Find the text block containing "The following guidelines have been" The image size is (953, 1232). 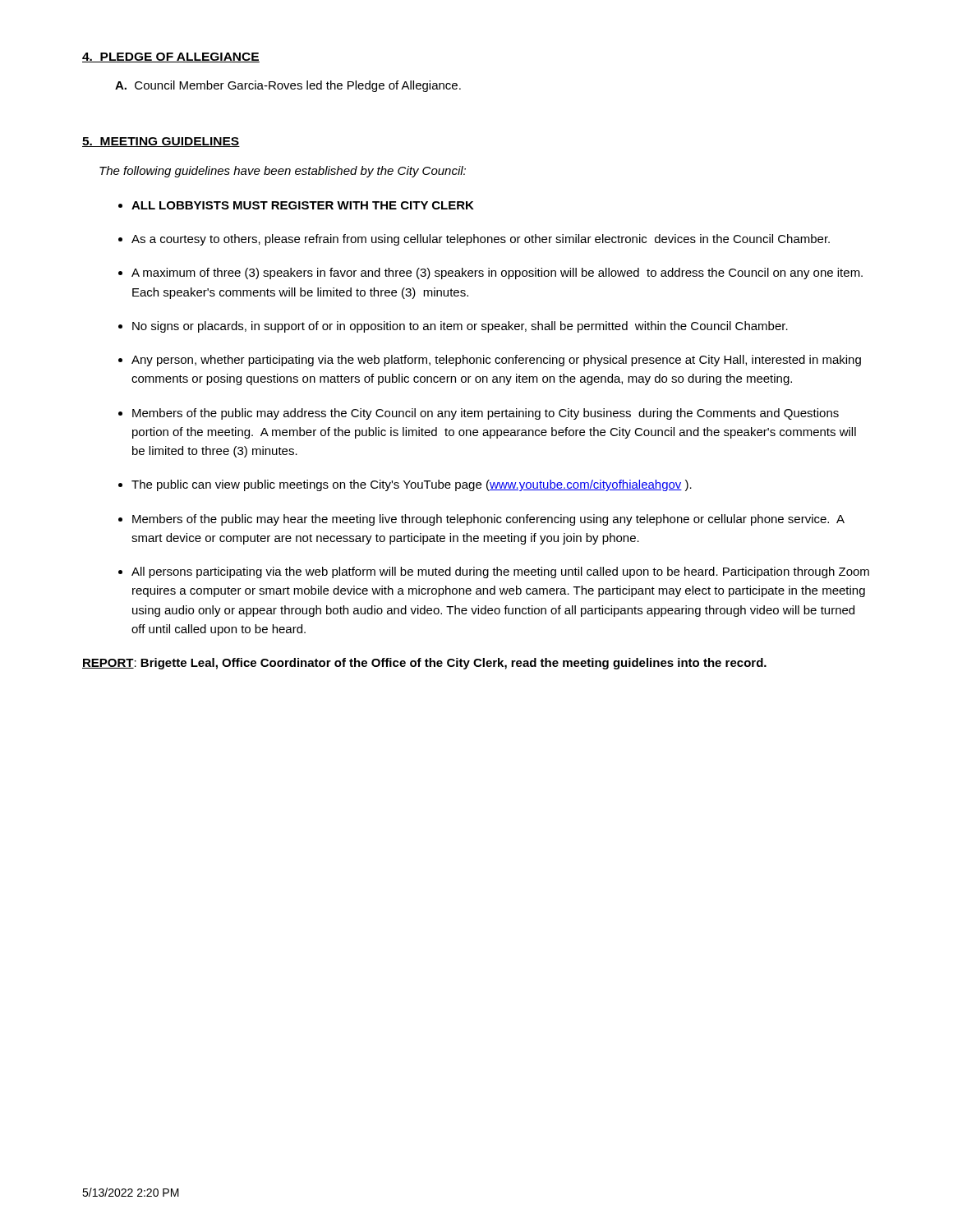point(283,171)
